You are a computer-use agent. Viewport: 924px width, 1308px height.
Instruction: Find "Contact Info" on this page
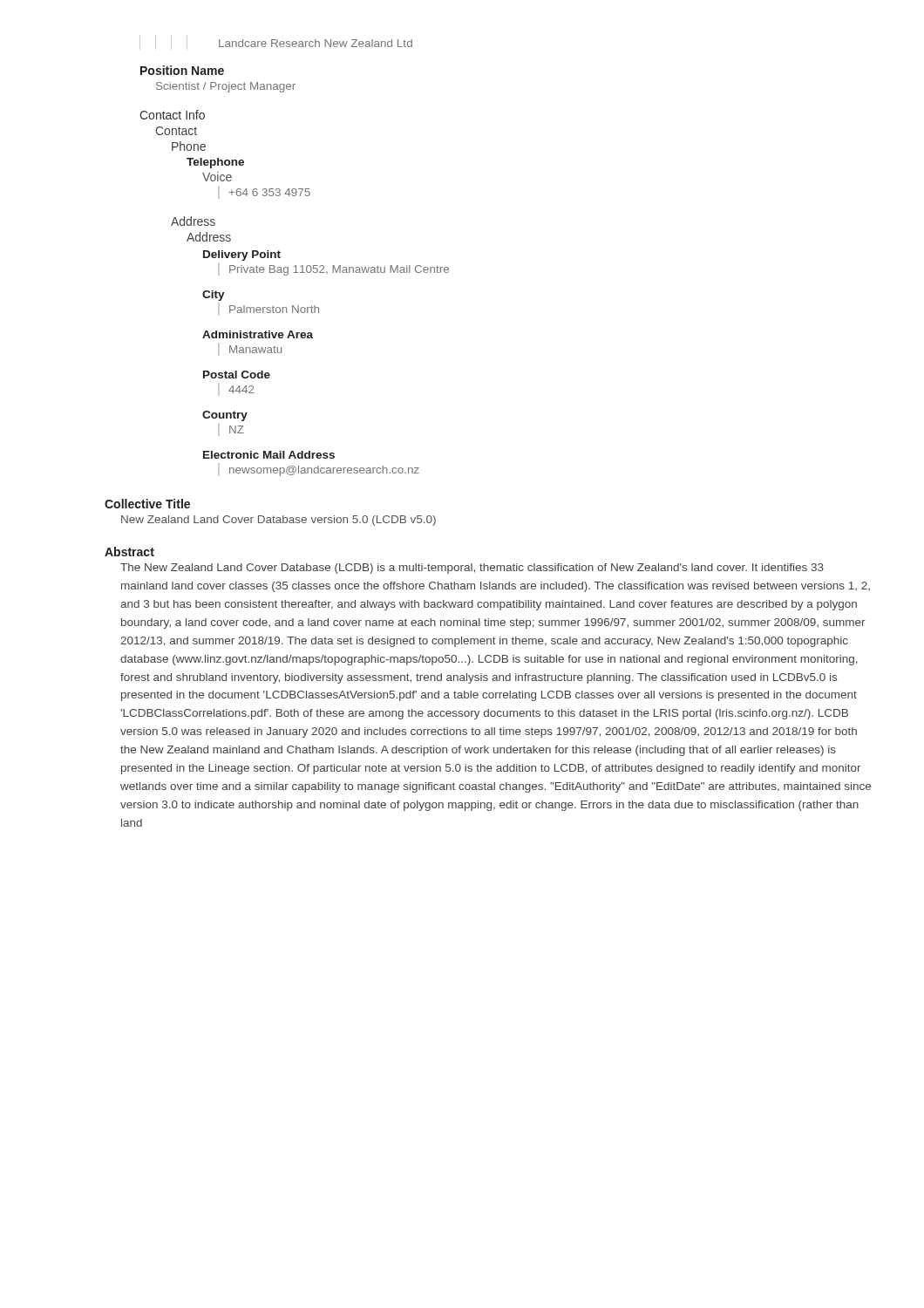click(x=172, y=115)
